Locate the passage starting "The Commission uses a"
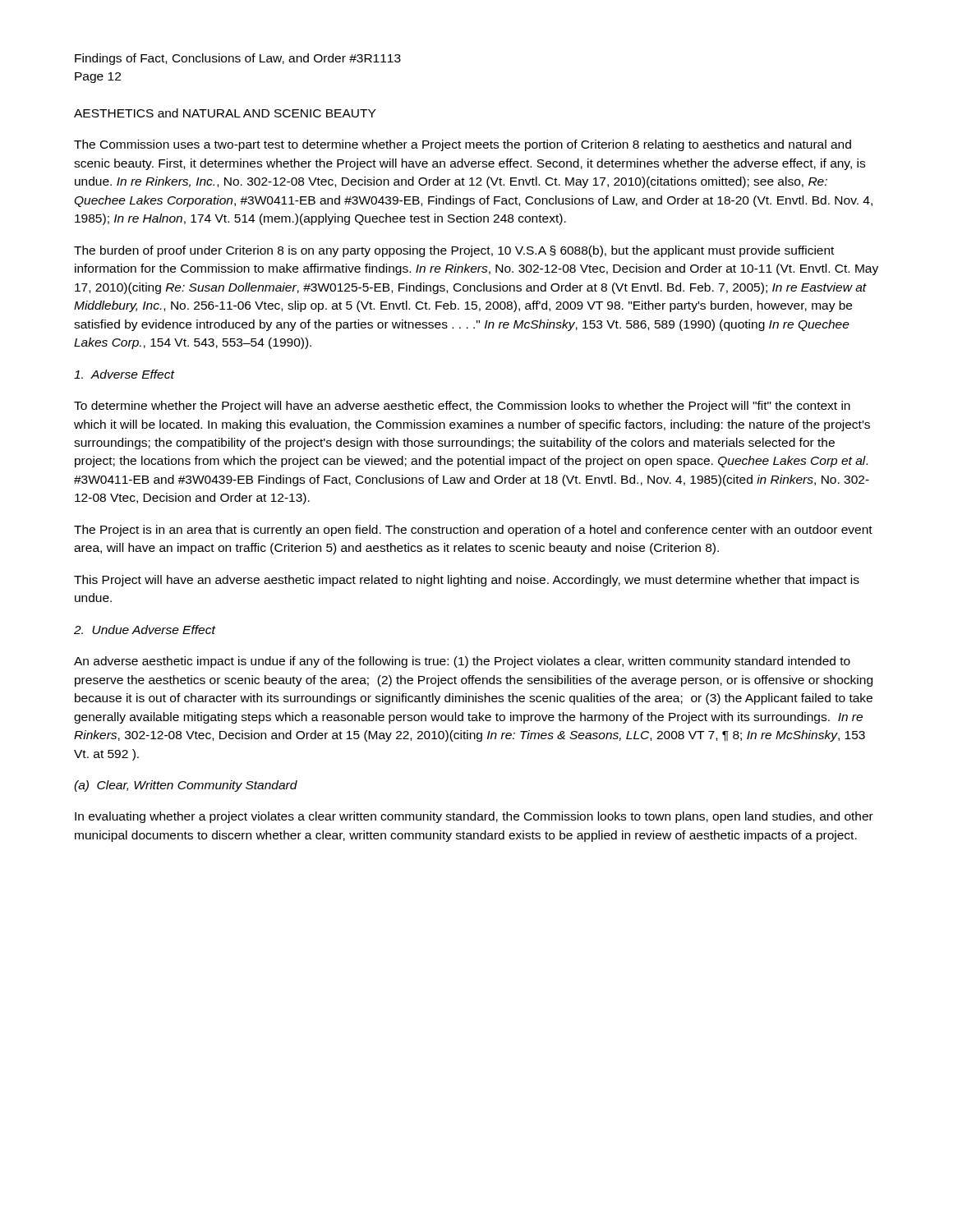Viewport: 953px width, 1232px height. pos(474,181)
